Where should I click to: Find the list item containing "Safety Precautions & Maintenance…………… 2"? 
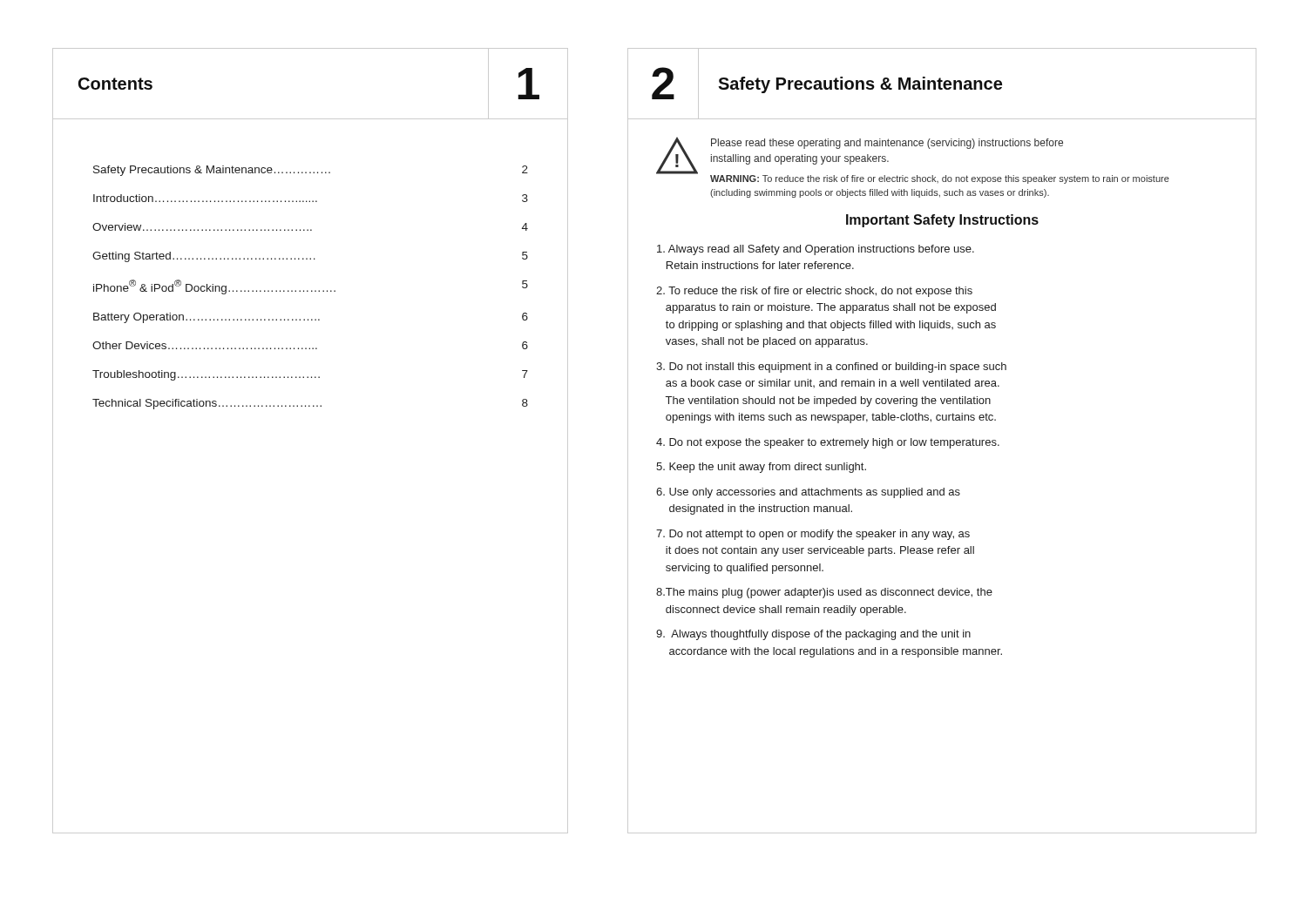click(x=310, y=169)
